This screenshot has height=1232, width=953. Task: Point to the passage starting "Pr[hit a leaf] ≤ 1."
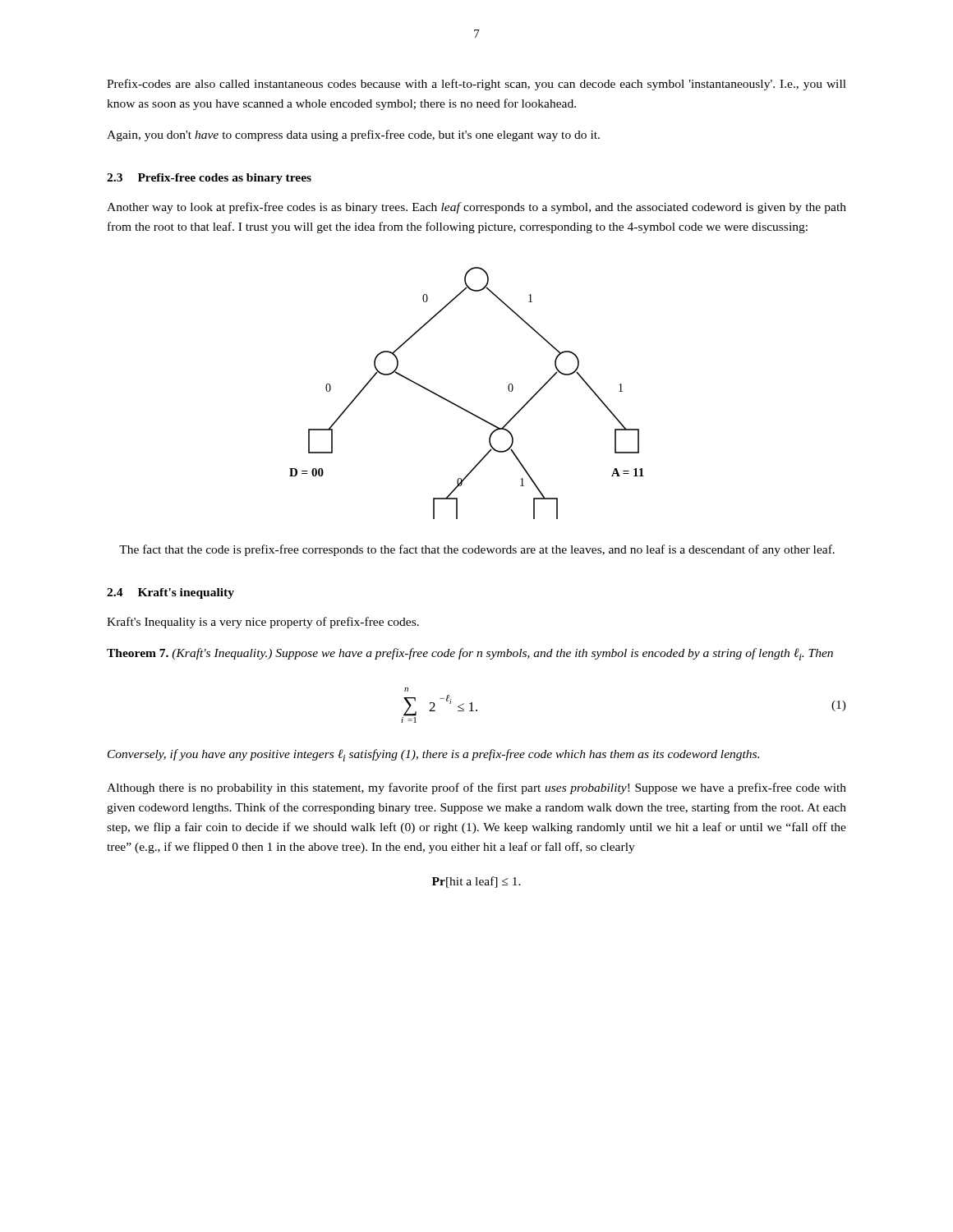point(476,881)
